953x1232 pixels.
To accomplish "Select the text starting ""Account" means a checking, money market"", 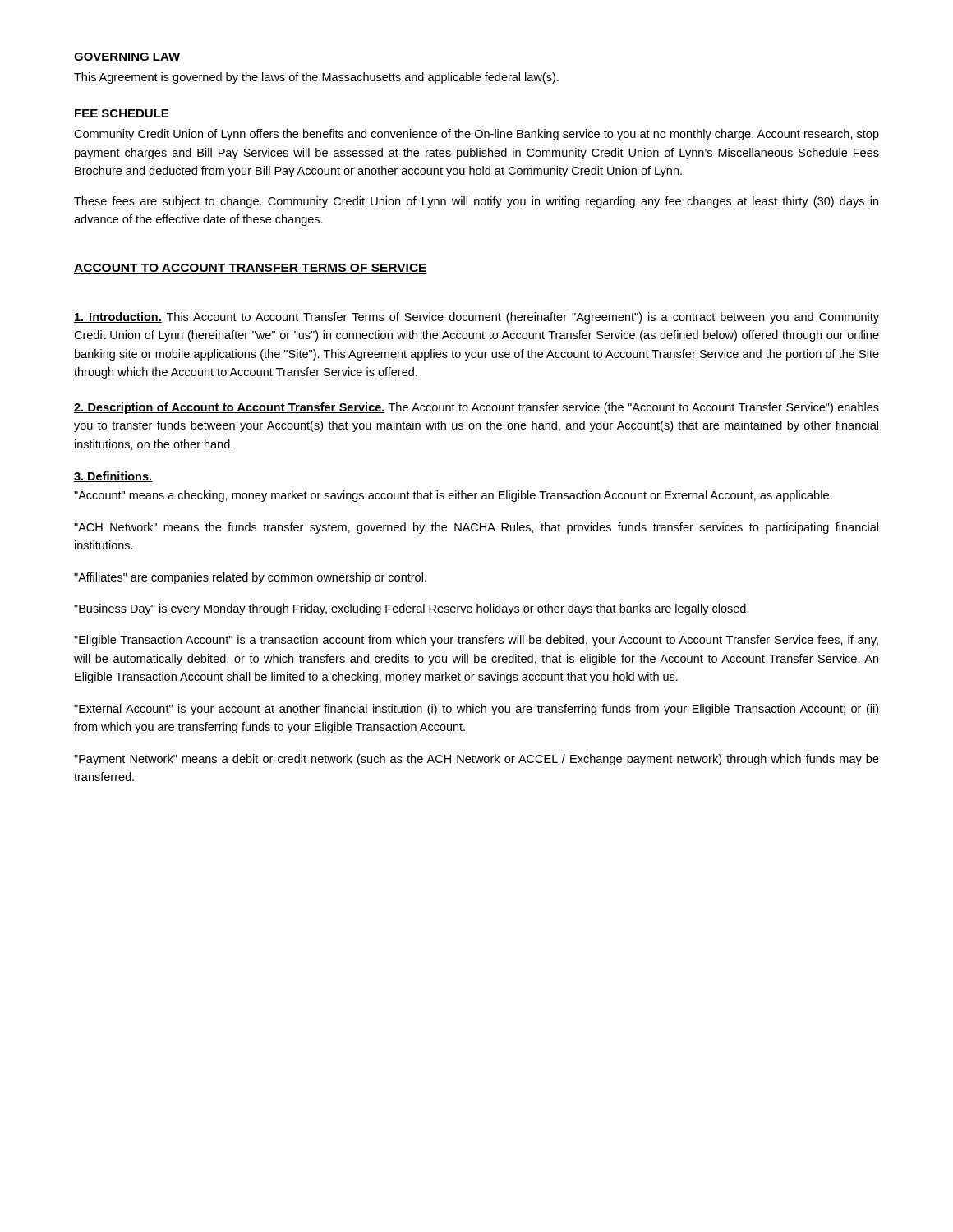I will pos(476,496).
